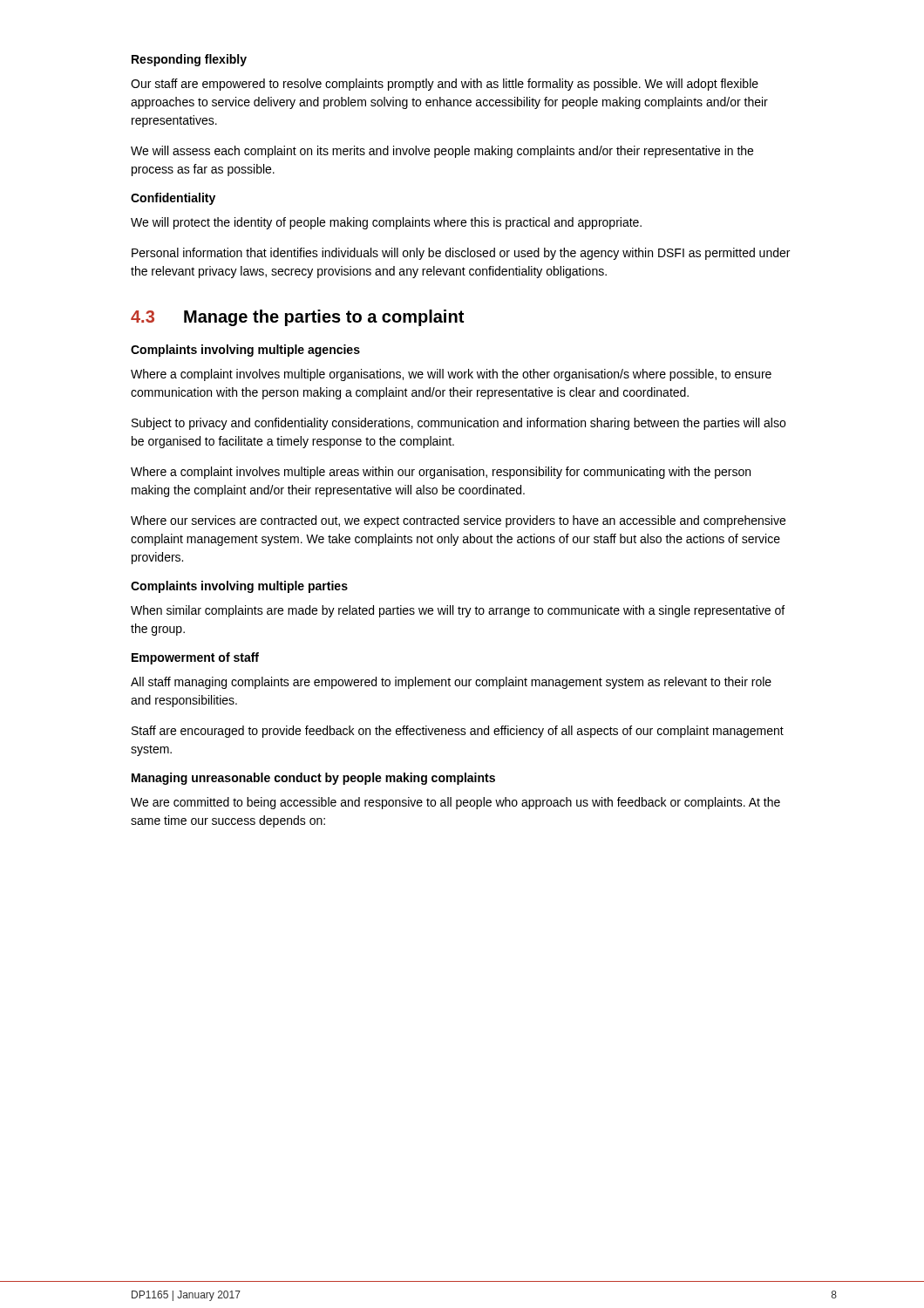This screenshot has height=1308, width=924.
Task: Find the text block containing "Staff are encouraged to provide feedback on the"
Action: pyautogui.click(x=457, y=740)
